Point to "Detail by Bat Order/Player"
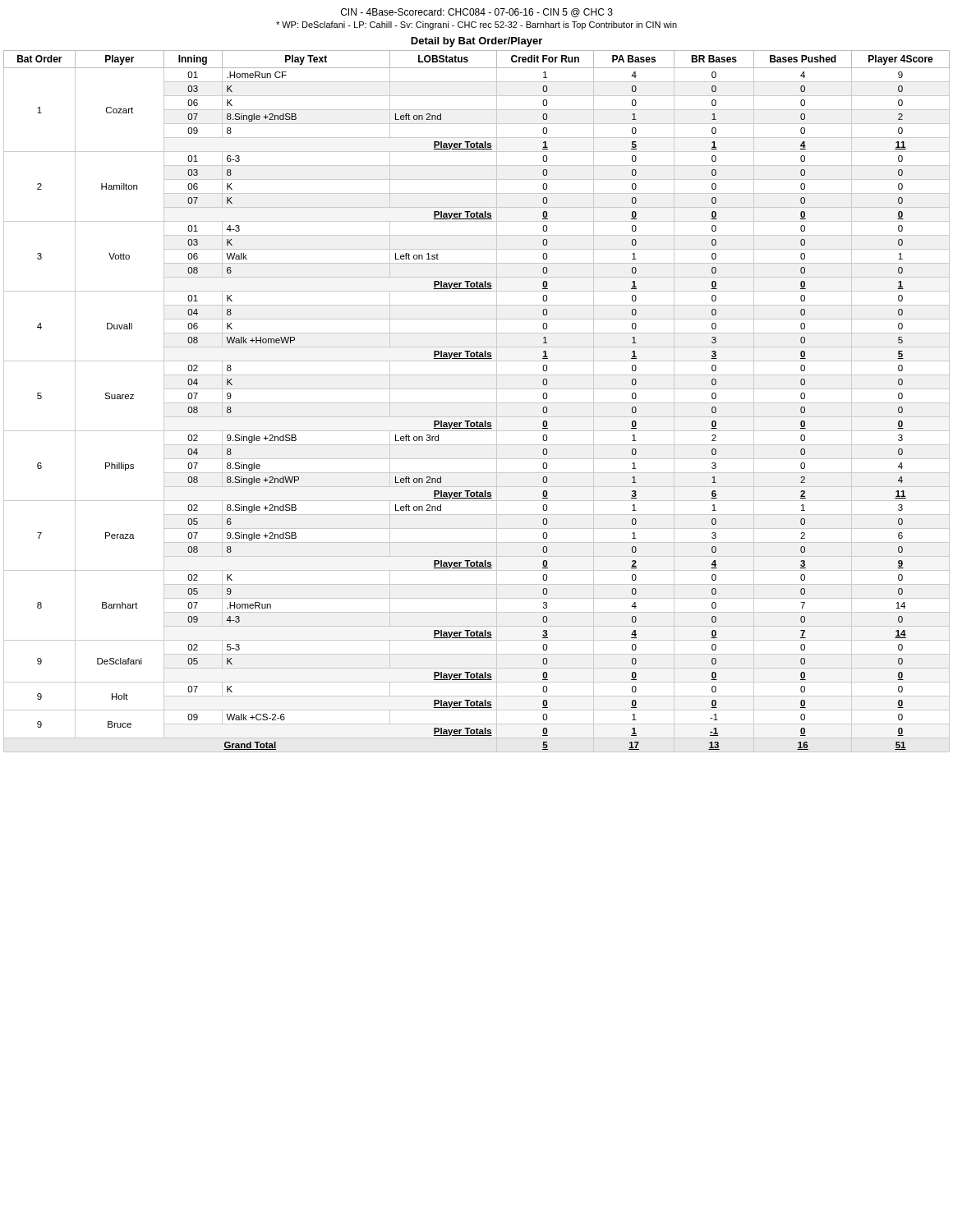 [476, 41]
